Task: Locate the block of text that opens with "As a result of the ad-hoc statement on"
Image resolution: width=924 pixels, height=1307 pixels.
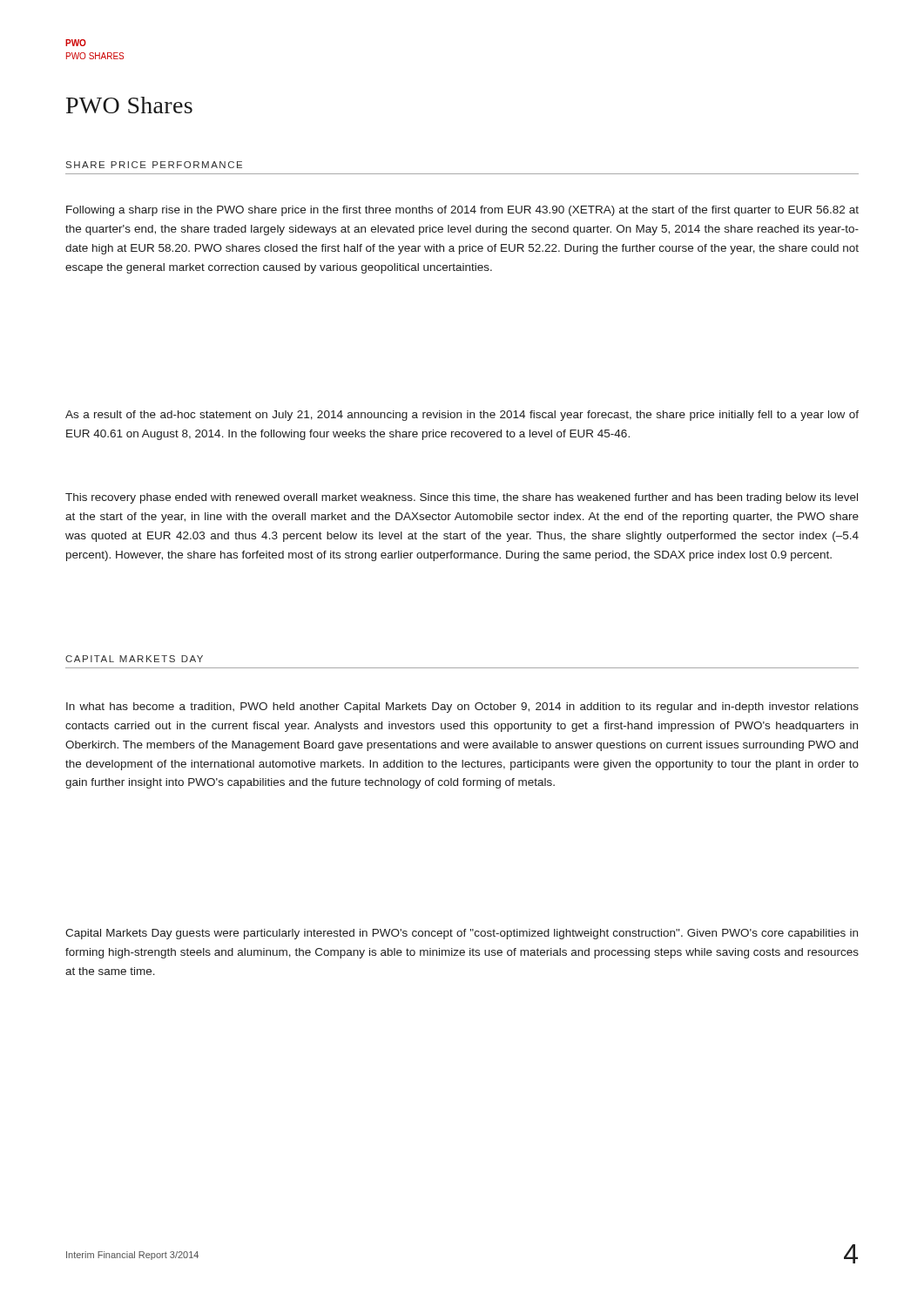Action: pos(462,424)
